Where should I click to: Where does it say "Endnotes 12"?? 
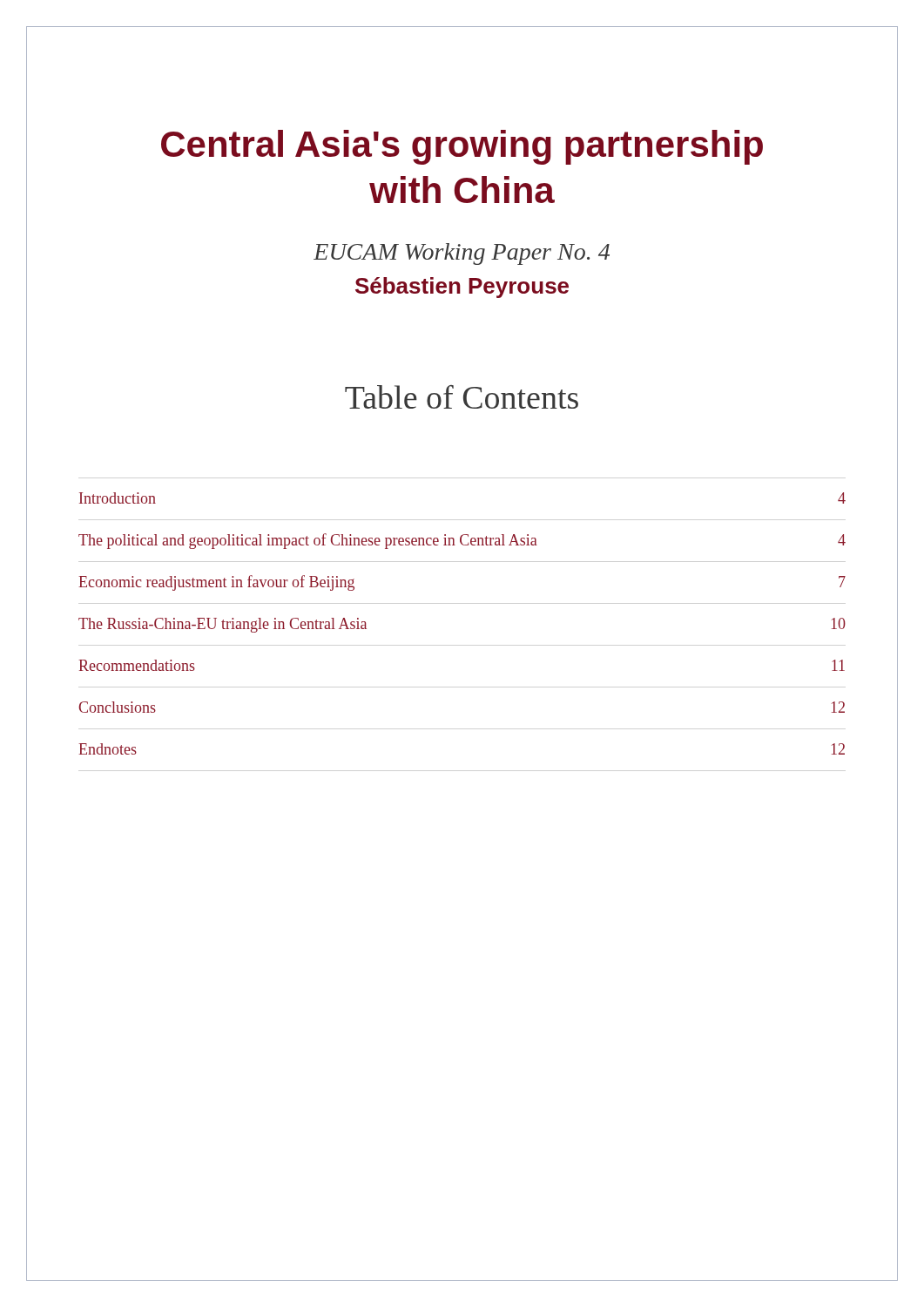[x=113, y=749]
